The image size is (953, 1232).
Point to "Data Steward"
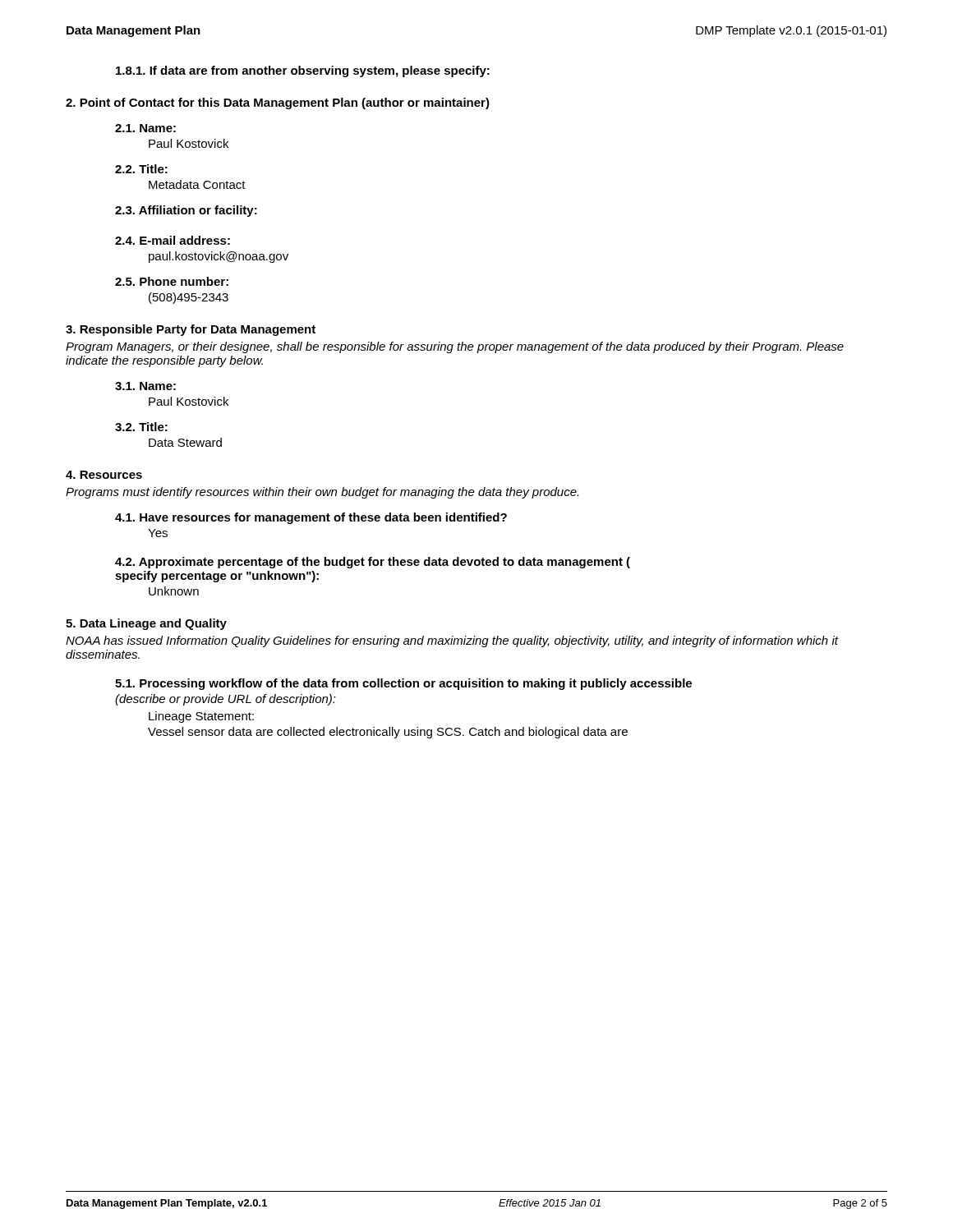[x=185, y=442]
